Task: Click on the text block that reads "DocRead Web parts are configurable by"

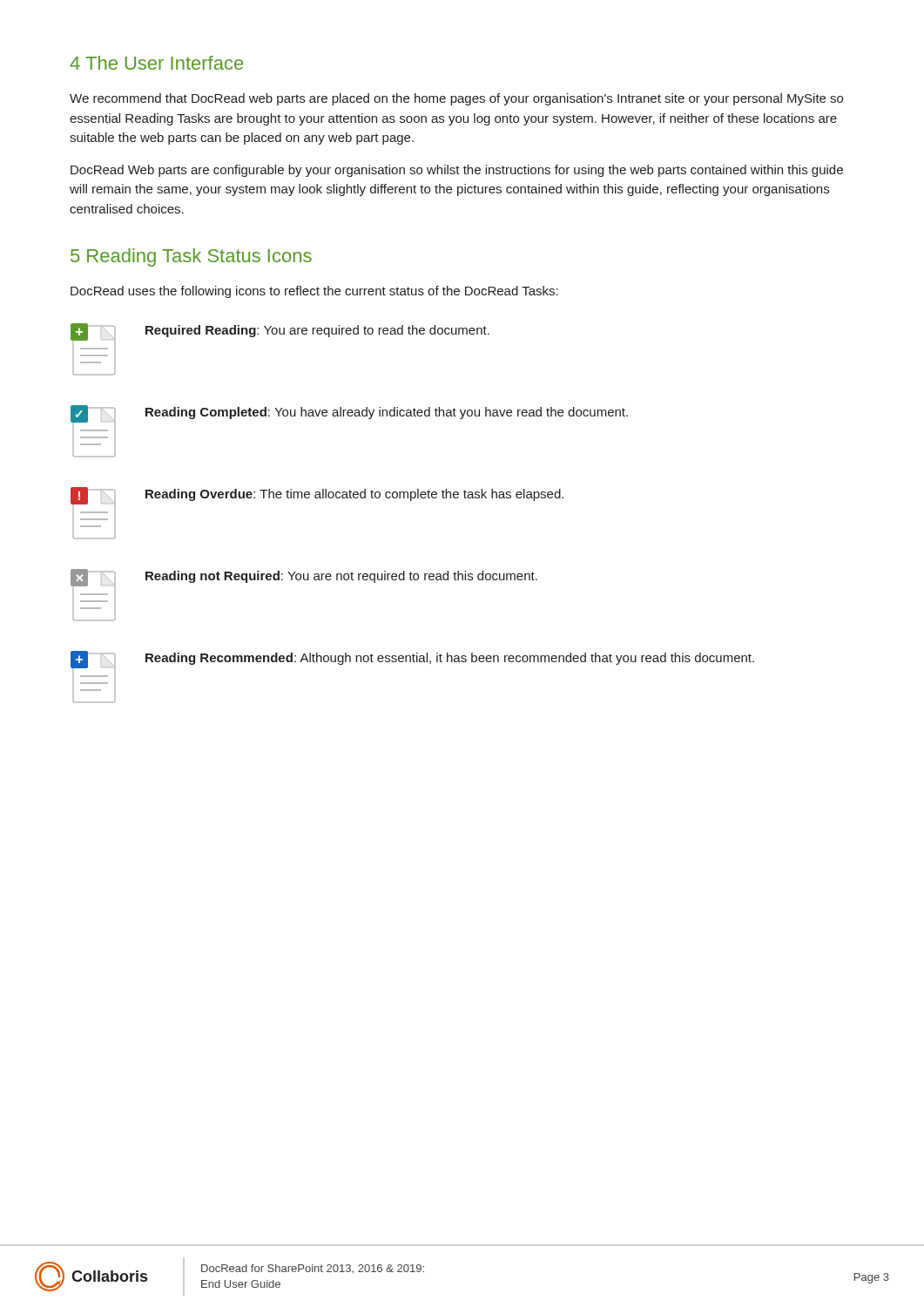Action: [x=457, y=189]
